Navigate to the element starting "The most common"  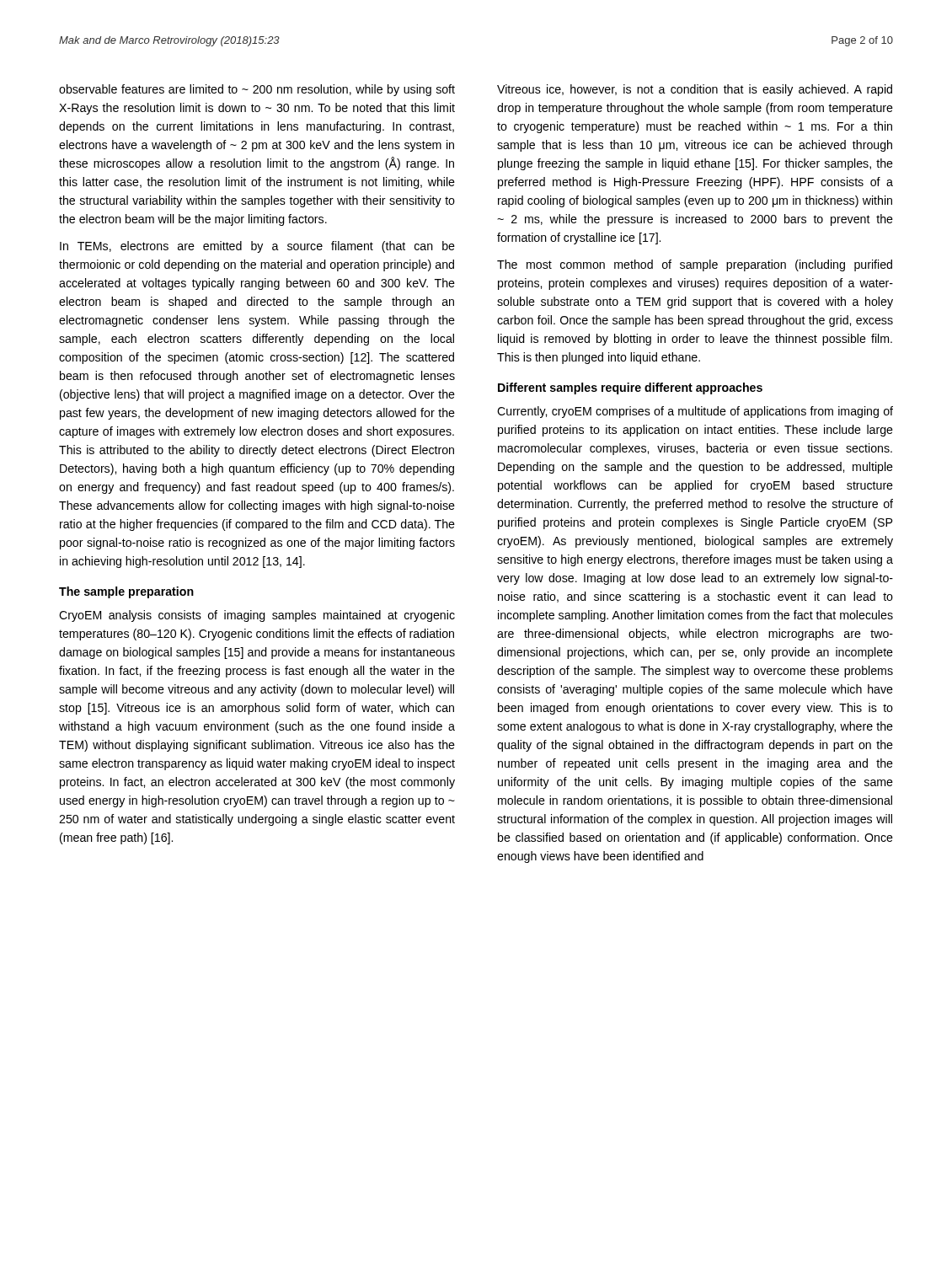(x=695, y=311)
